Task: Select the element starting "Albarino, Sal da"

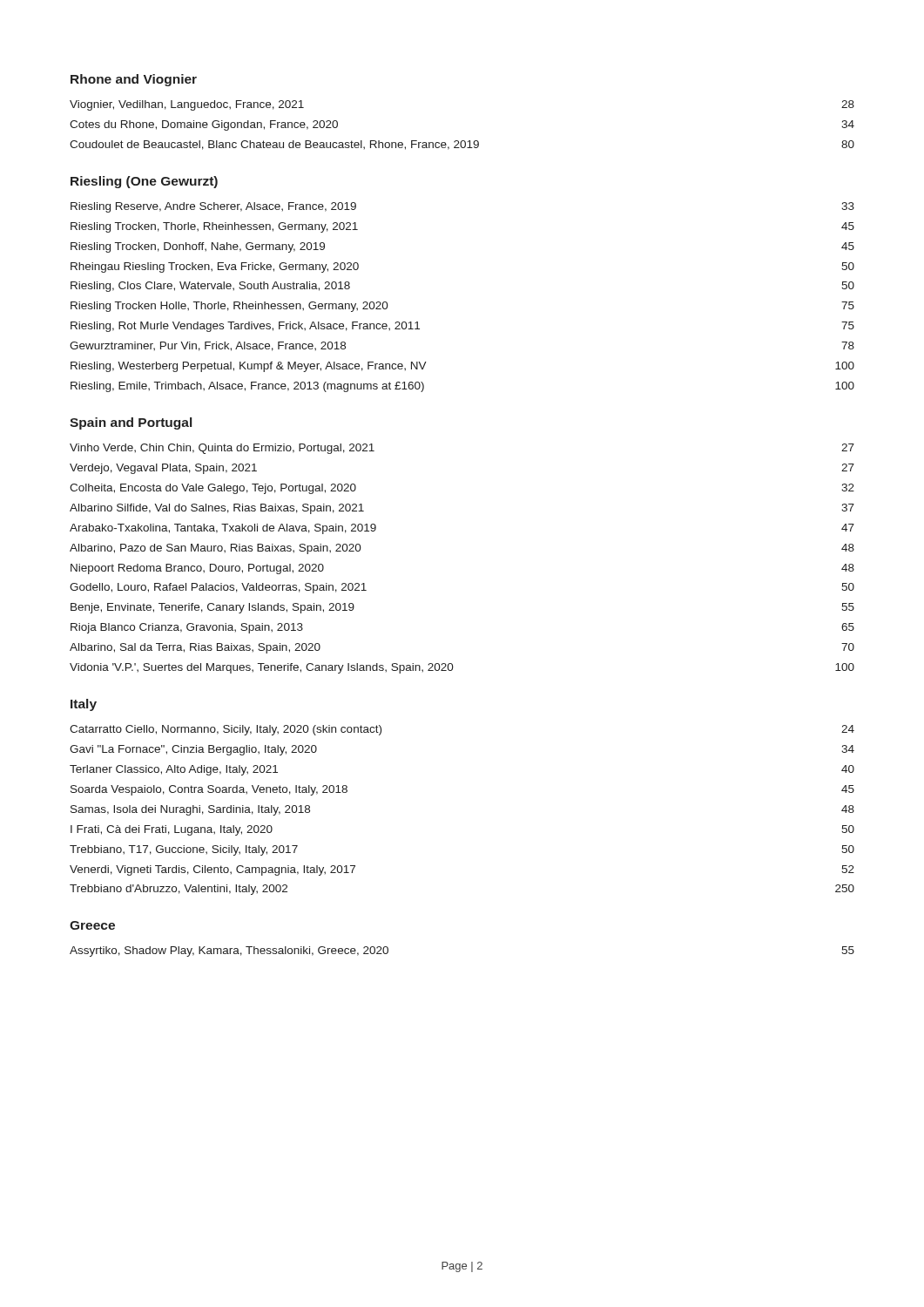Action: (194, 648)
